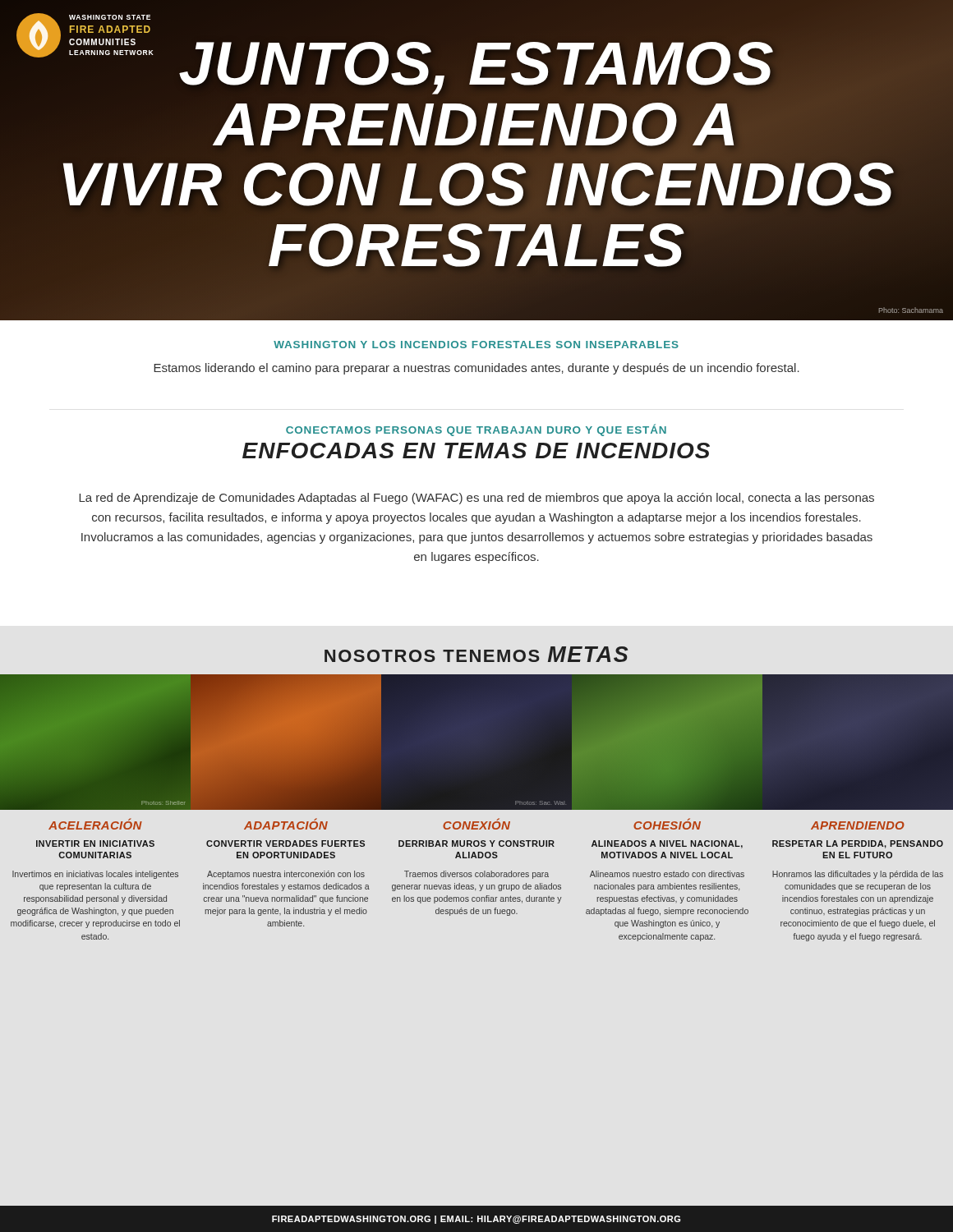The width and height of the screenshot is (953, 1232).
Task: Navigate to the block starting "JUNTOS, ESTAMOS APRENDIENDO AVIVIR"
Action: coord(476,154)
